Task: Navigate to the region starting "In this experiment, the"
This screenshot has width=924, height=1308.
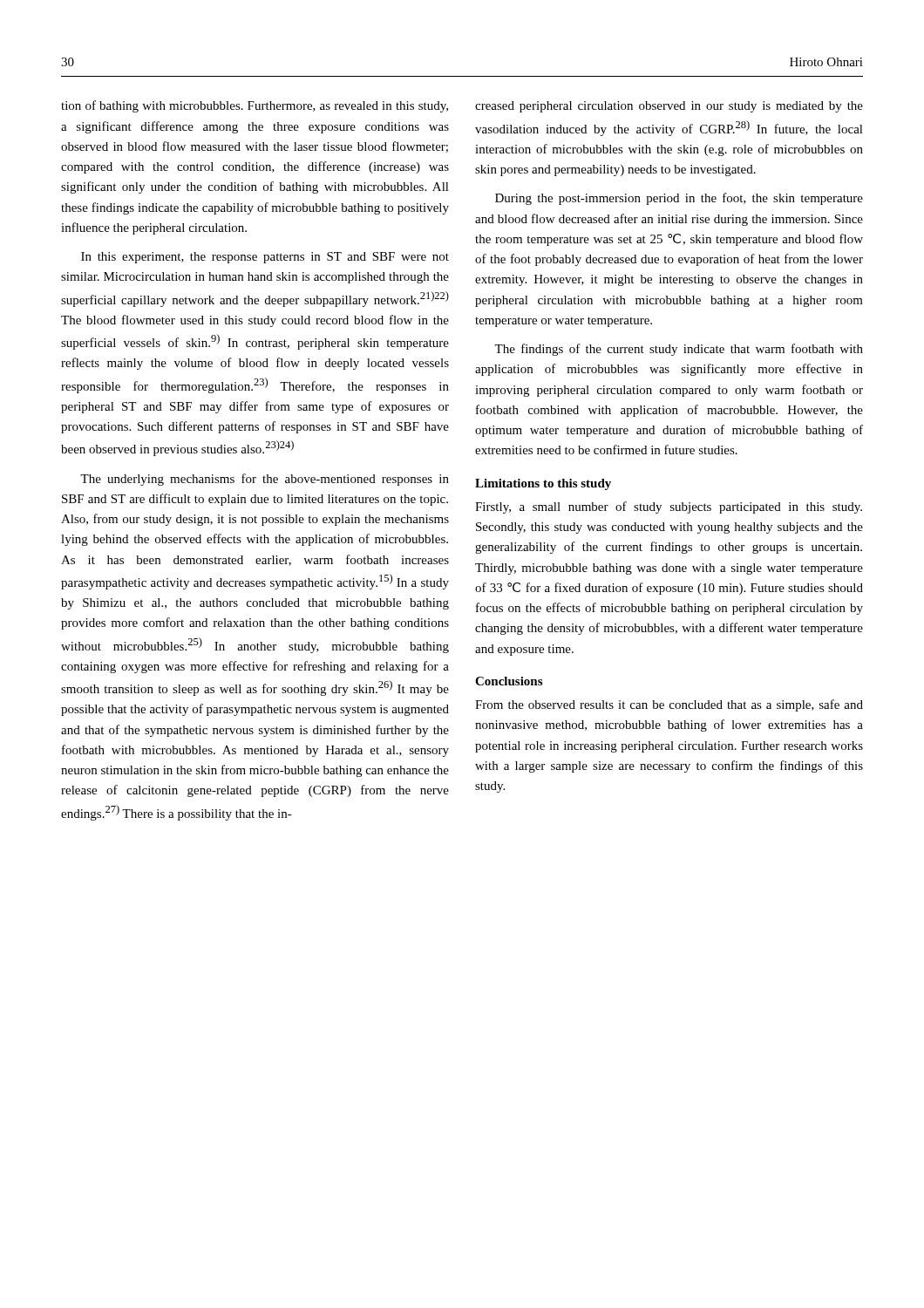Action: click(255, 353)
